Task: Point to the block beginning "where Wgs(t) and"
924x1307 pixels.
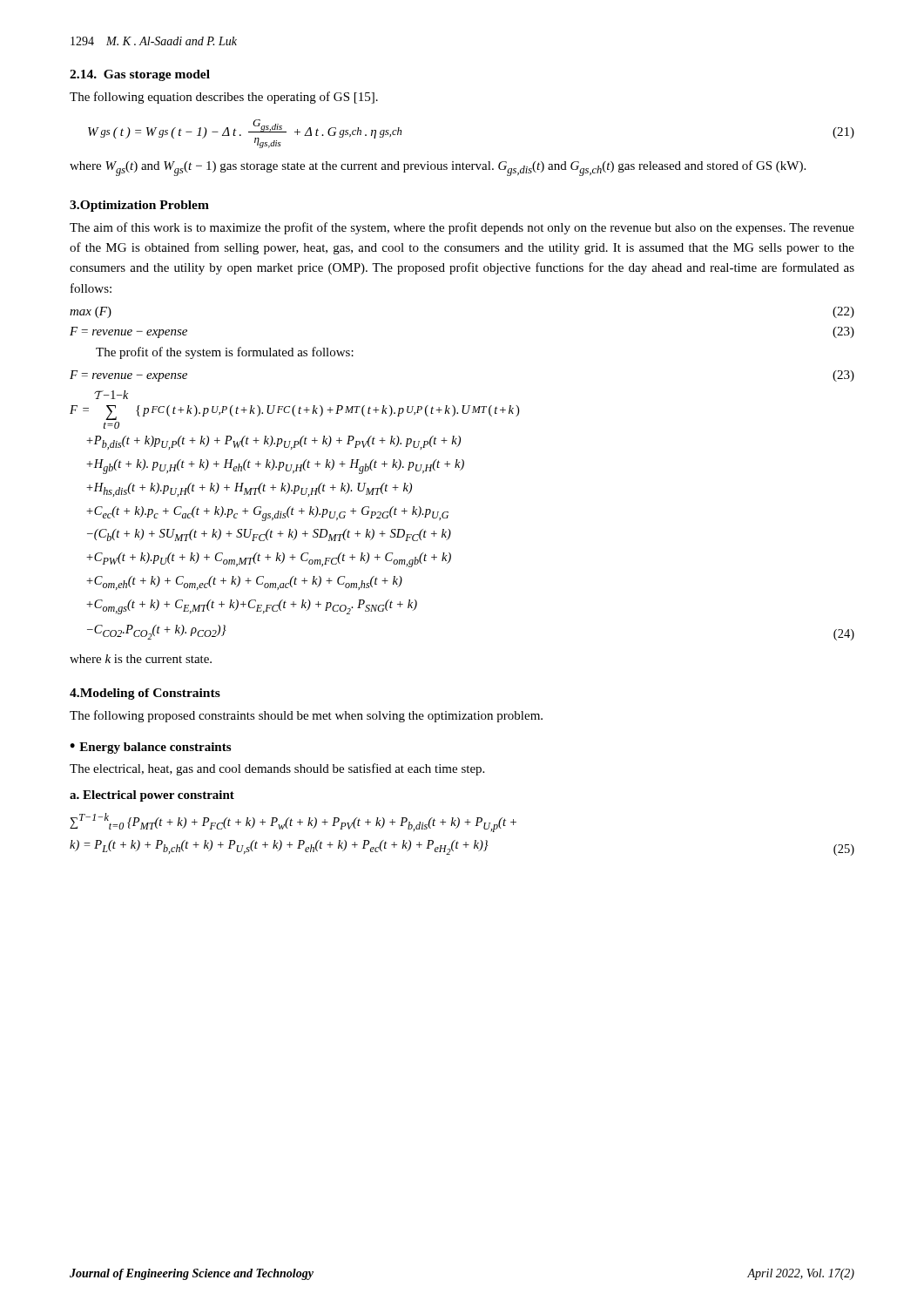Action: pyautogui.click(x=438, y=168)
